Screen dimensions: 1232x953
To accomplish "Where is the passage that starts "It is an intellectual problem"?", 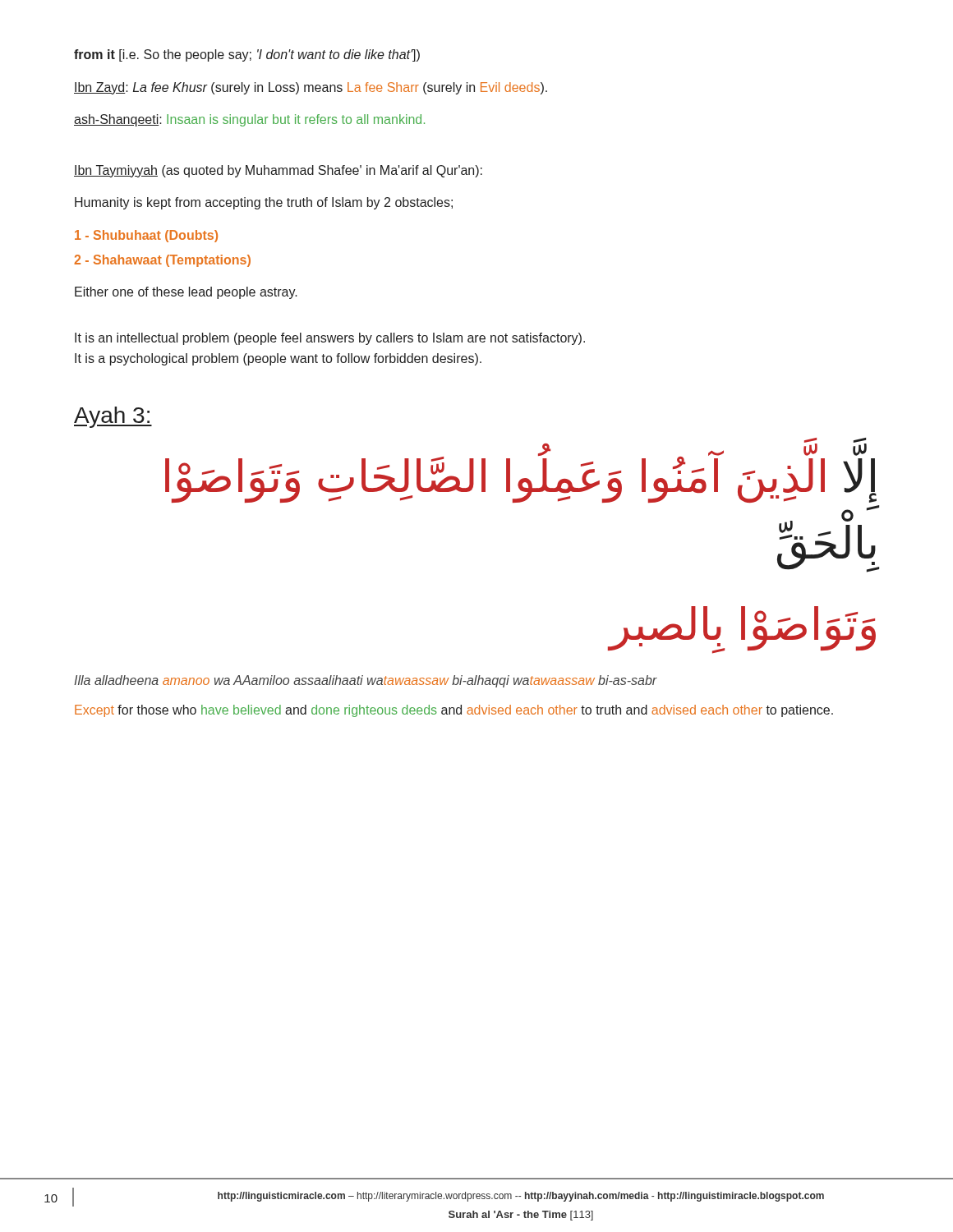I will (330, 348).
